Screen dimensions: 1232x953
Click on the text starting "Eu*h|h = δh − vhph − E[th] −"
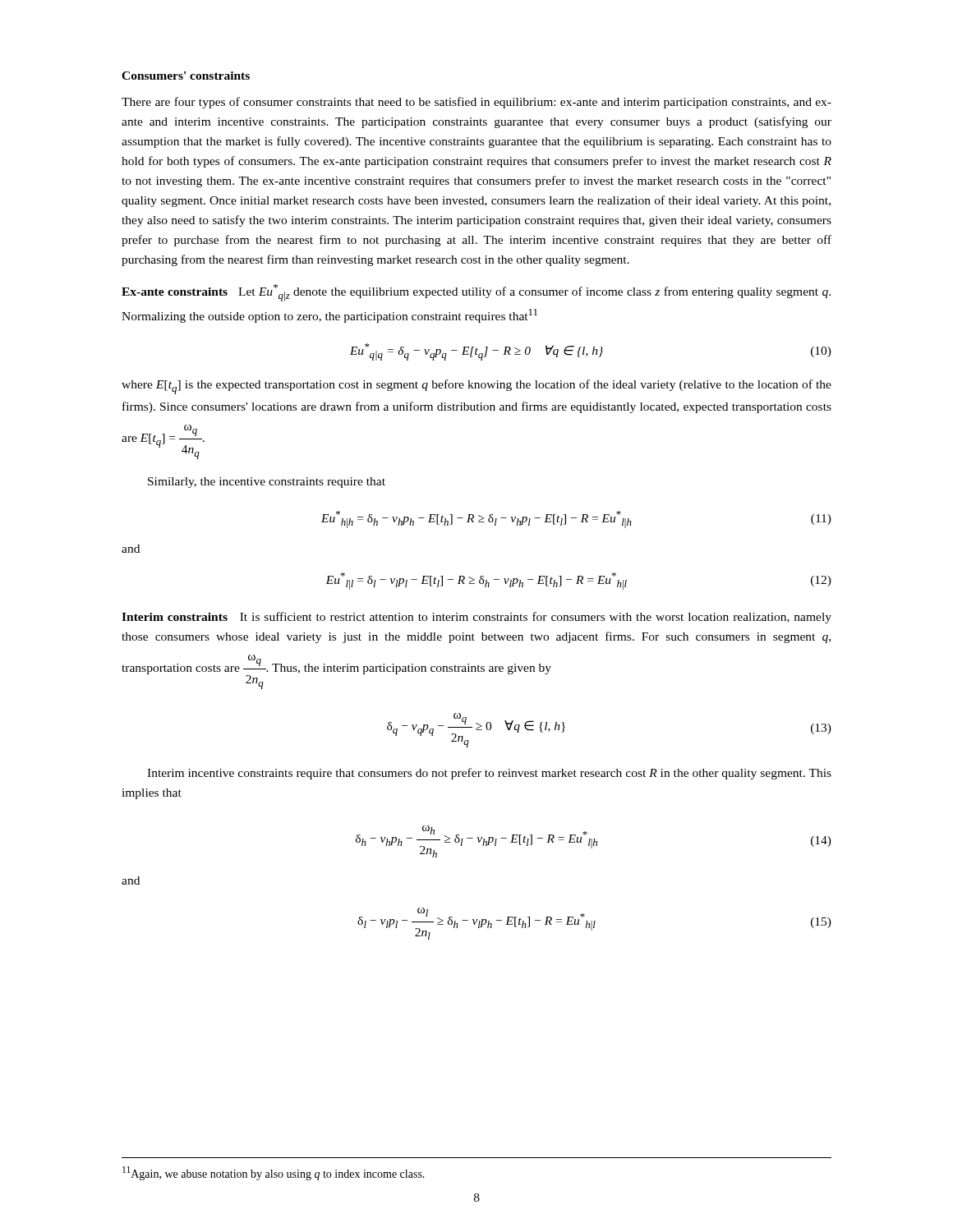coord(576,519)
